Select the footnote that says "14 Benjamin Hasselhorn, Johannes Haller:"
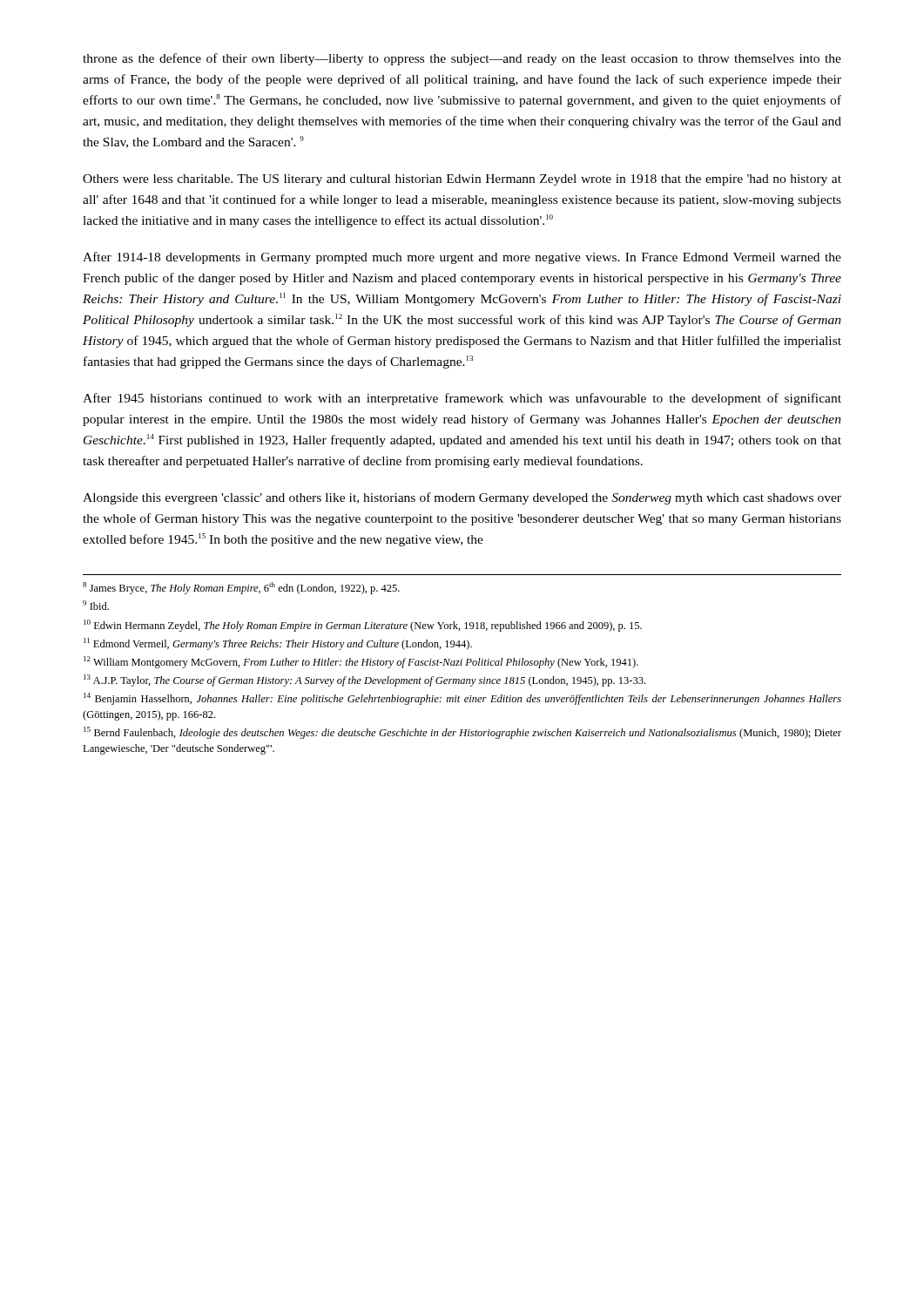 point(462,706)
